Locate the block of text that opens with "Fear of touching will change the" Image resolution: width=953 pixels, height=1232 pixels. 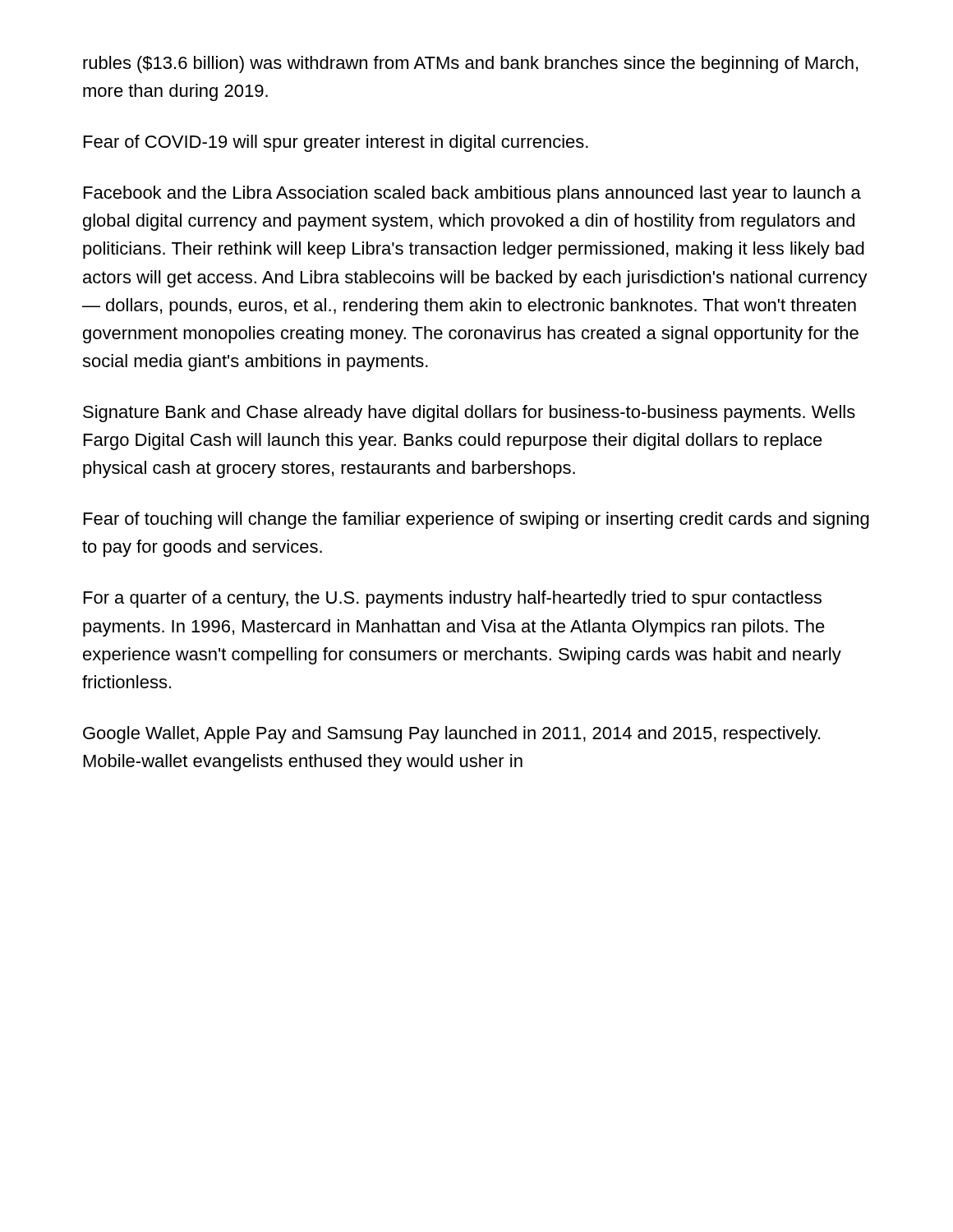pyautogui.click(x=476, y=533)
